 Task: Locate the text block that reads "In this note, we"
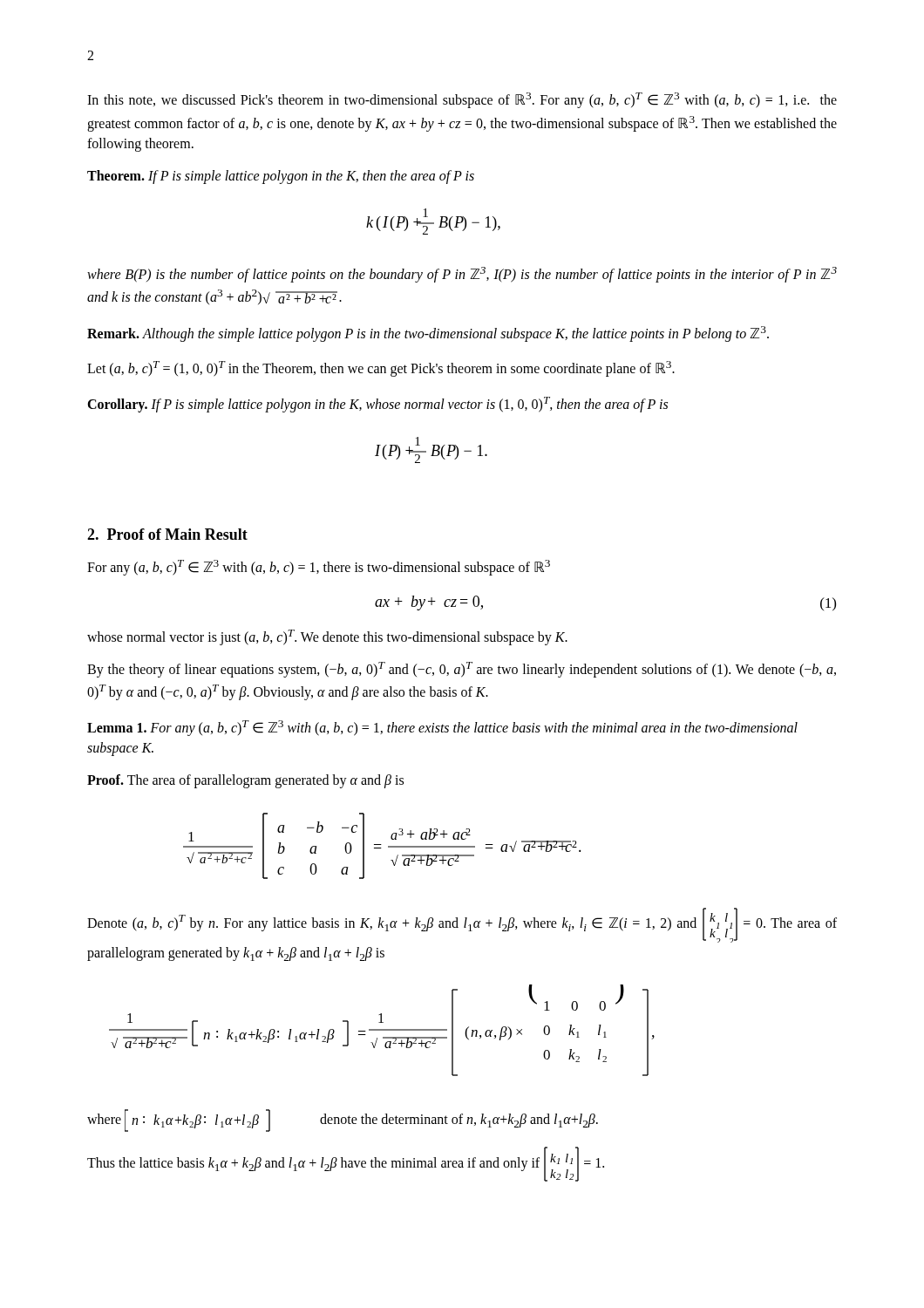[462, 120]
